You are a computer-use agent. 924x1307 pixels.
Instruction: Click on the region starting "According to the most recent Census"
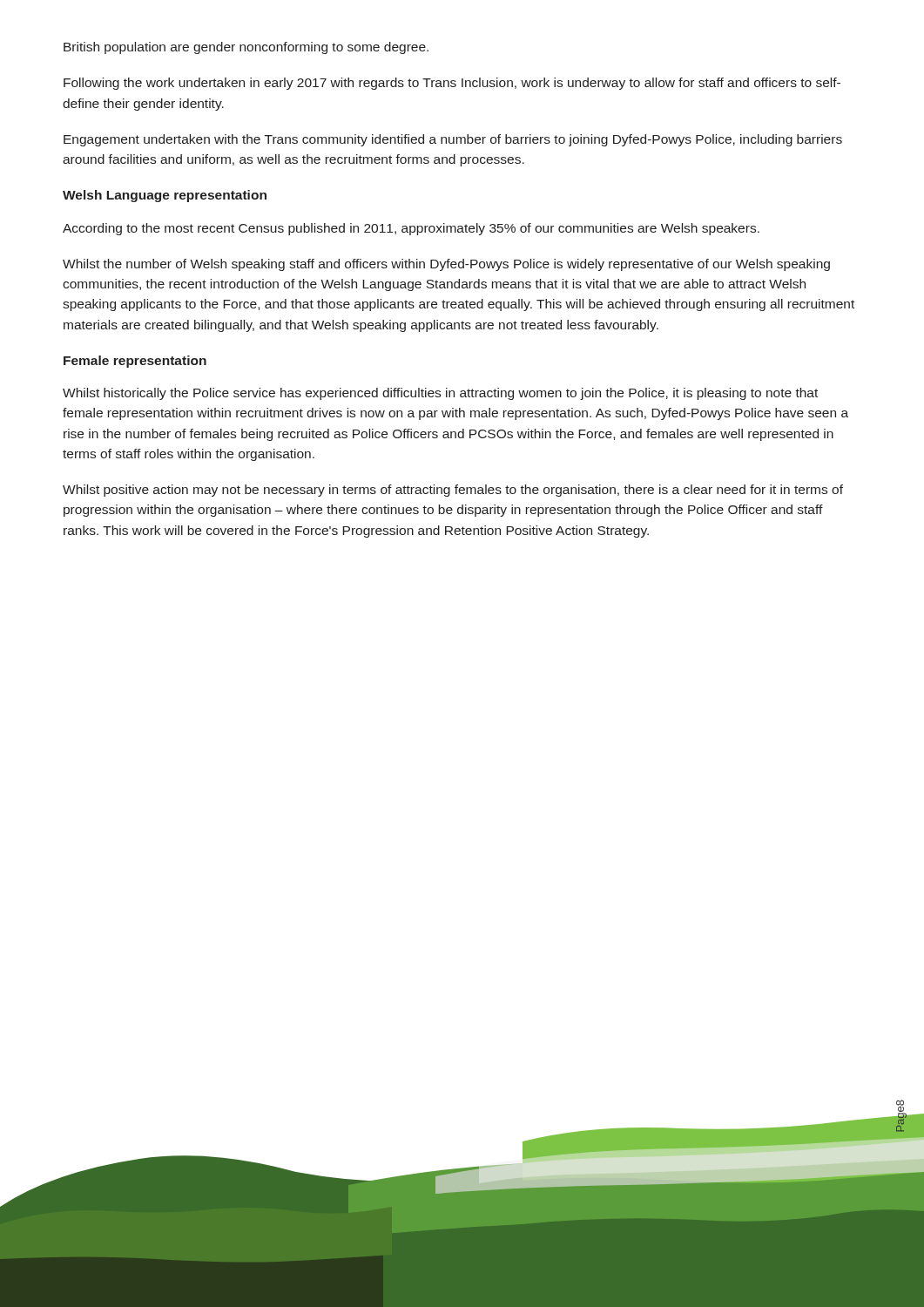point(412,227)
